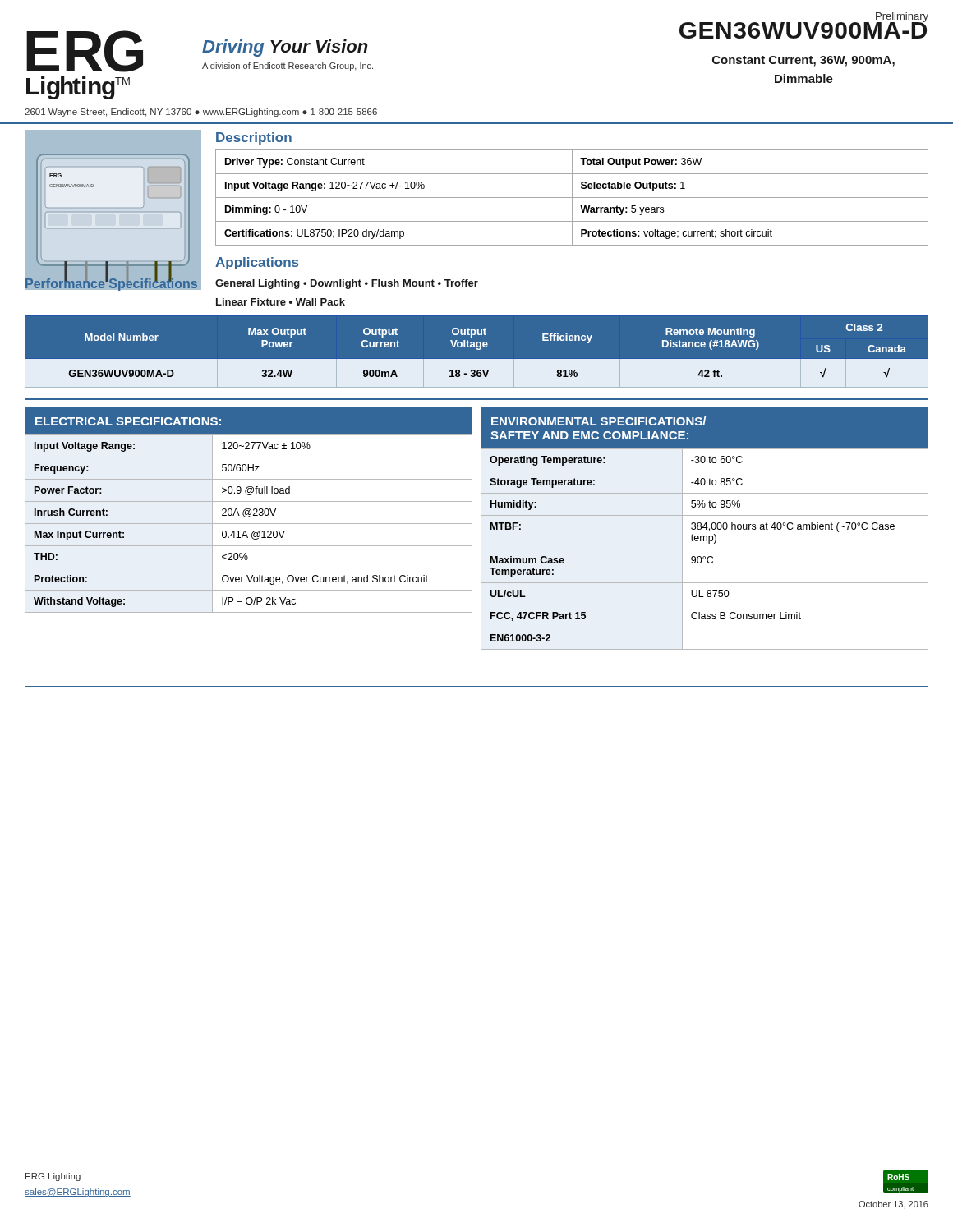Viewport: 953px width, 1232px height.
Task: Select the region starting "Performance Specifications"
Action: [x=111, y=284]
